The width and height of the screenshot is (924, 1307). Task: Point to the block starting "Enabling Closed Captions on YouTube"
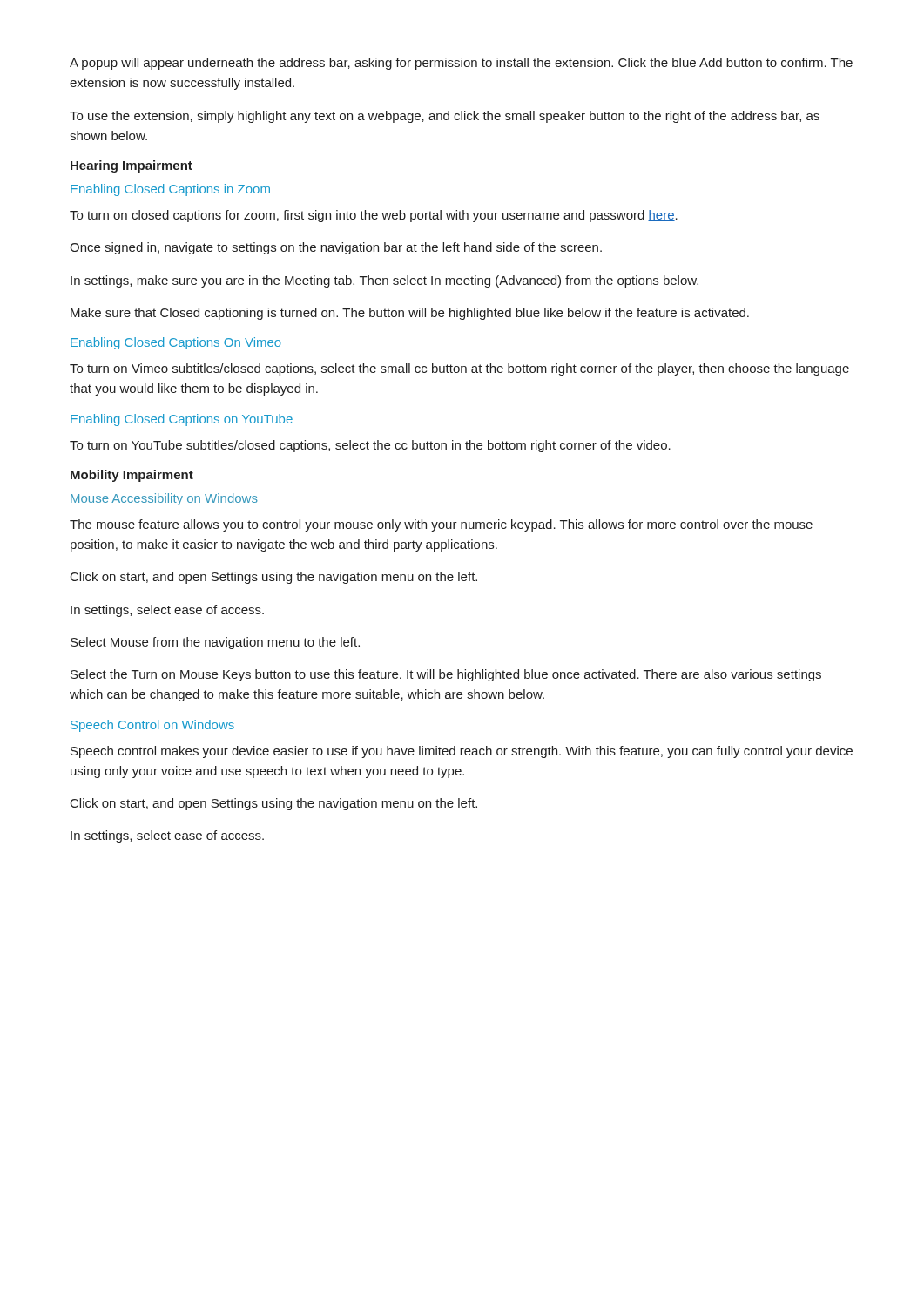coord(181,418)
